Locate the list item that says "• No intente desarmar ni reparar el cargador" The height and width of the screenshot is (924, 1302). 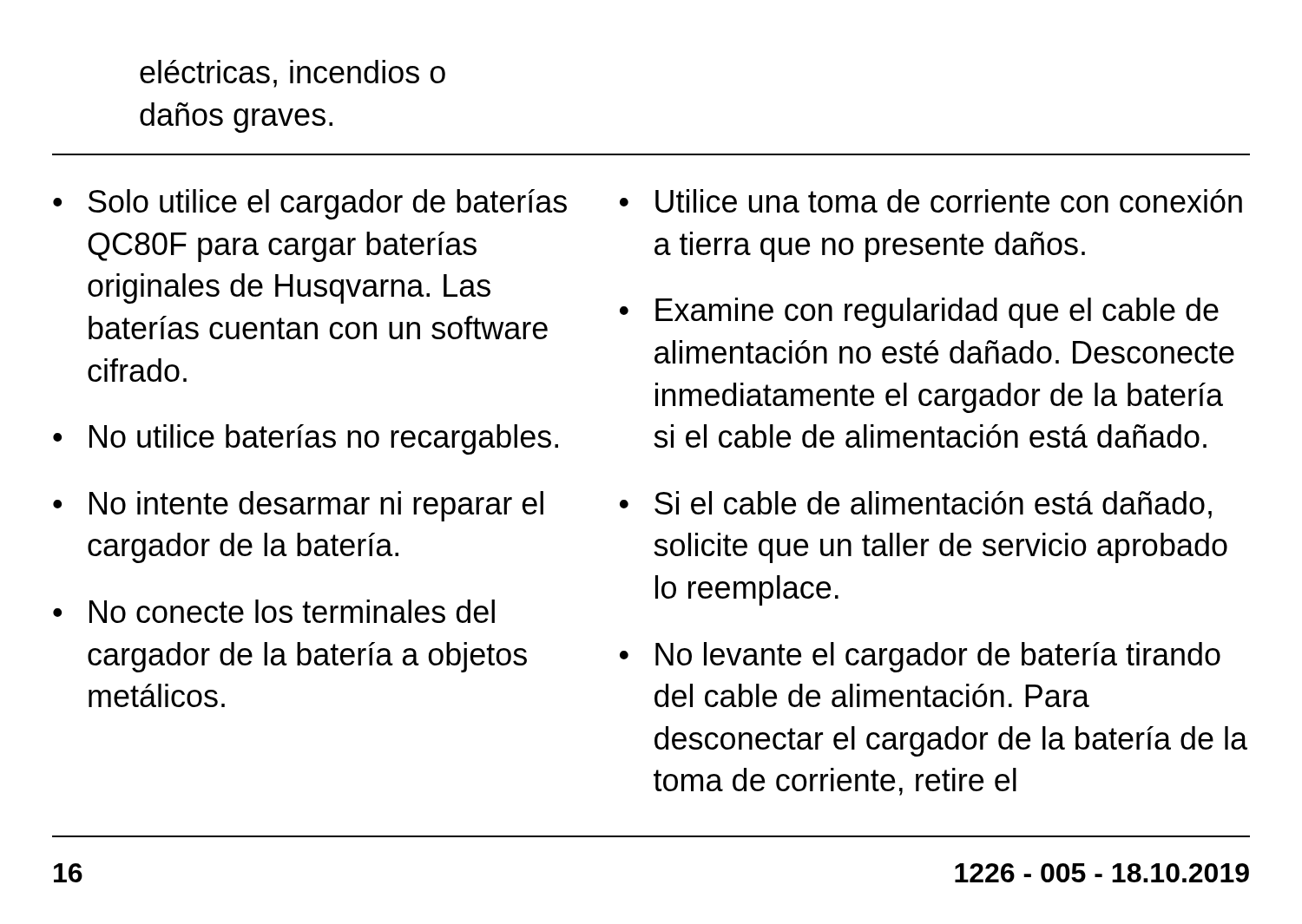318,525
